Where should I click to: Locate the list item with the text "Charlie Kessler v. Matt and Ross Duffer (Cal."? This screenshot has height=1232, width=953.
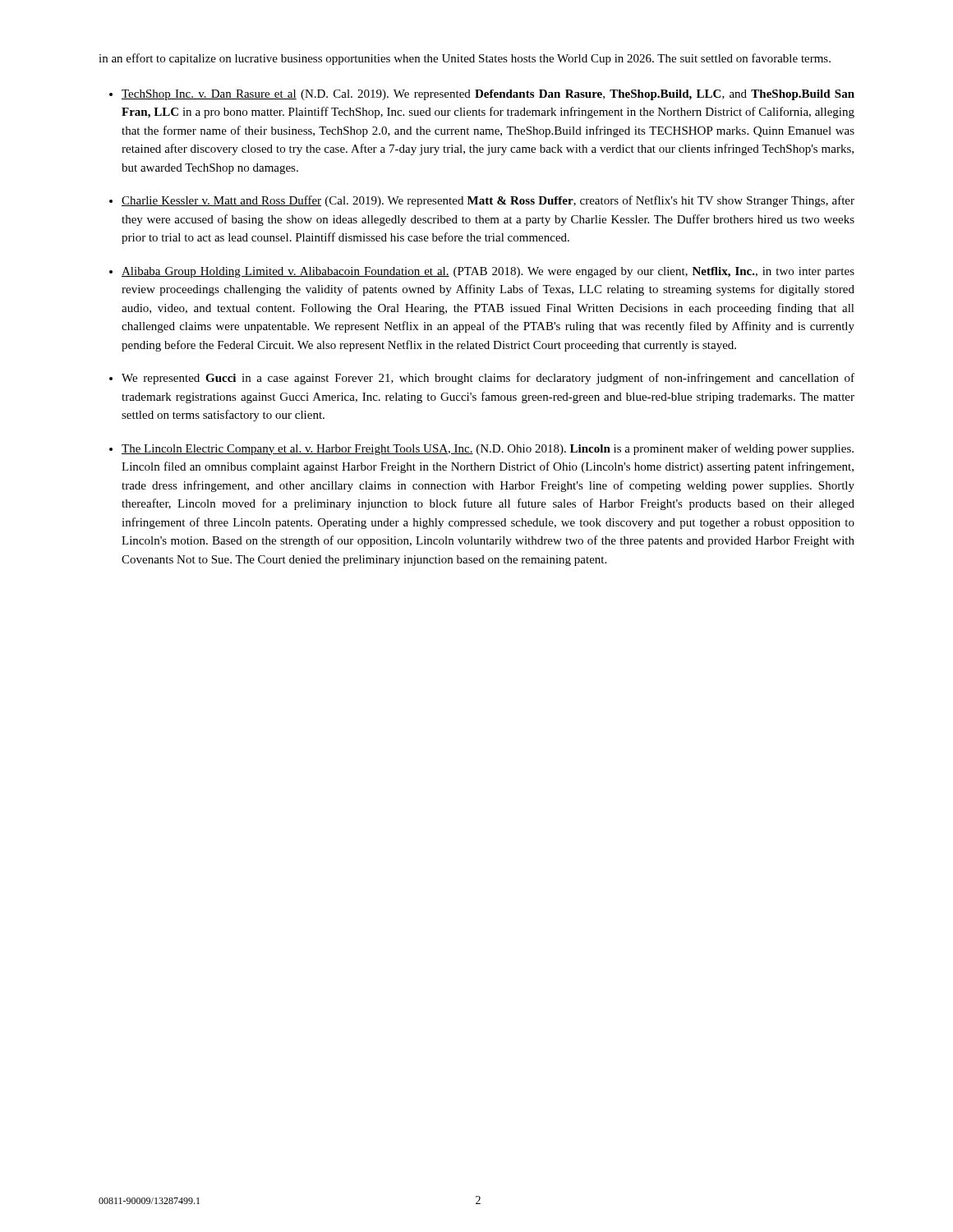[488, 219]
